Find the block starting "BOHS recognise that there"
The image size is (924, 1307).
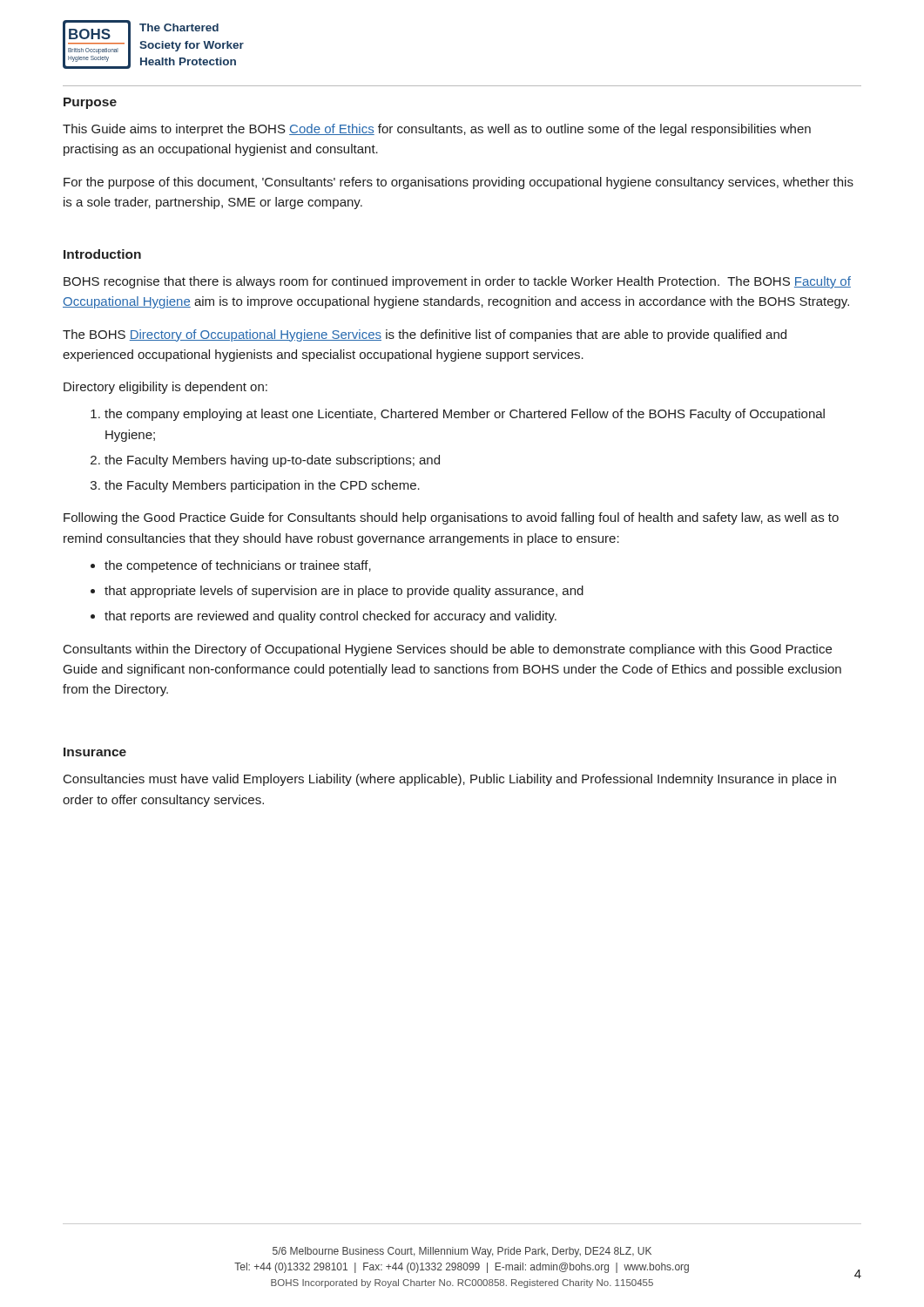pos(457,291)
